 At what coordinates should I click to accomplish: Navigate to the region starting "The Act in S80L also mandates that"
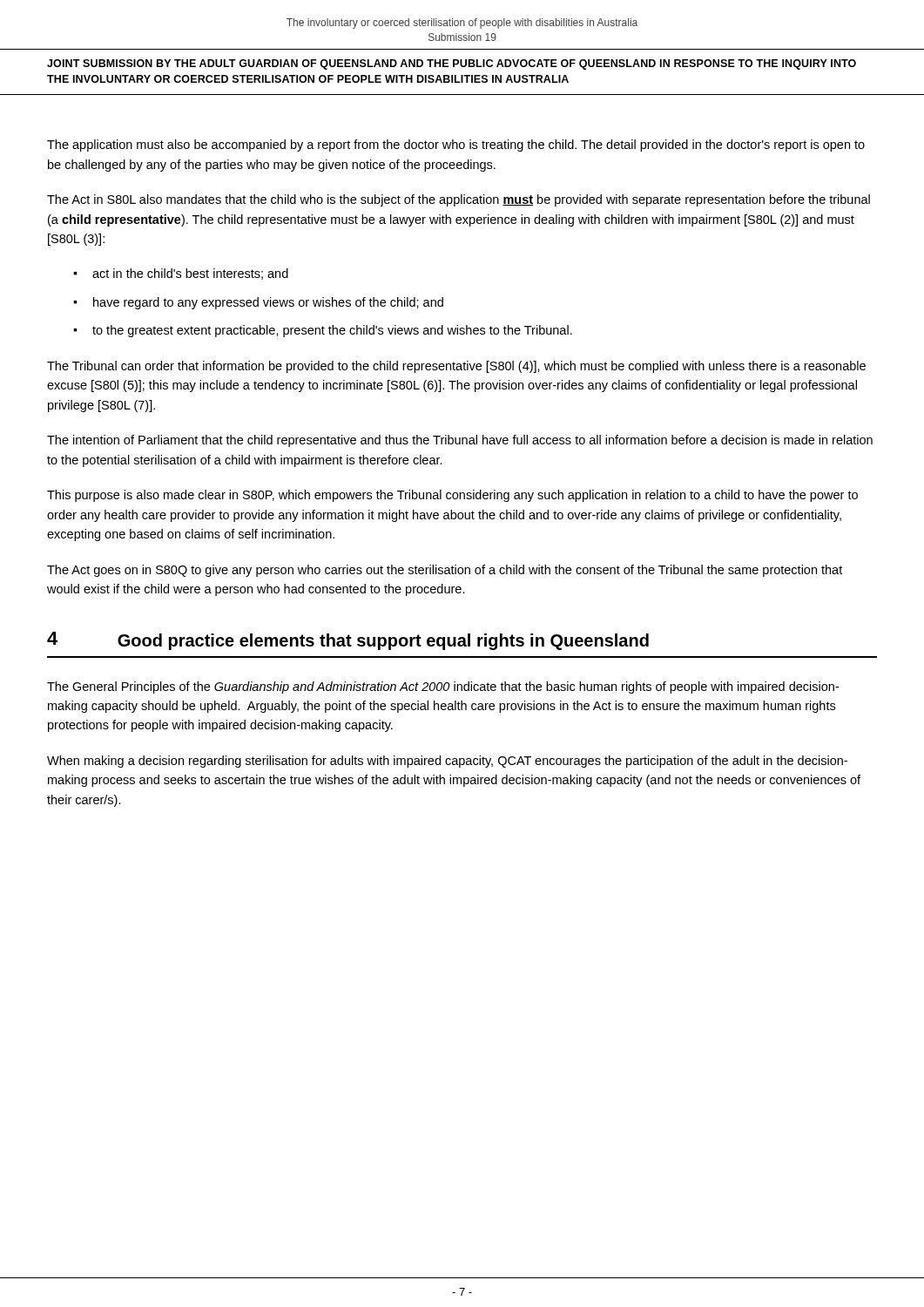coord(459,219)
